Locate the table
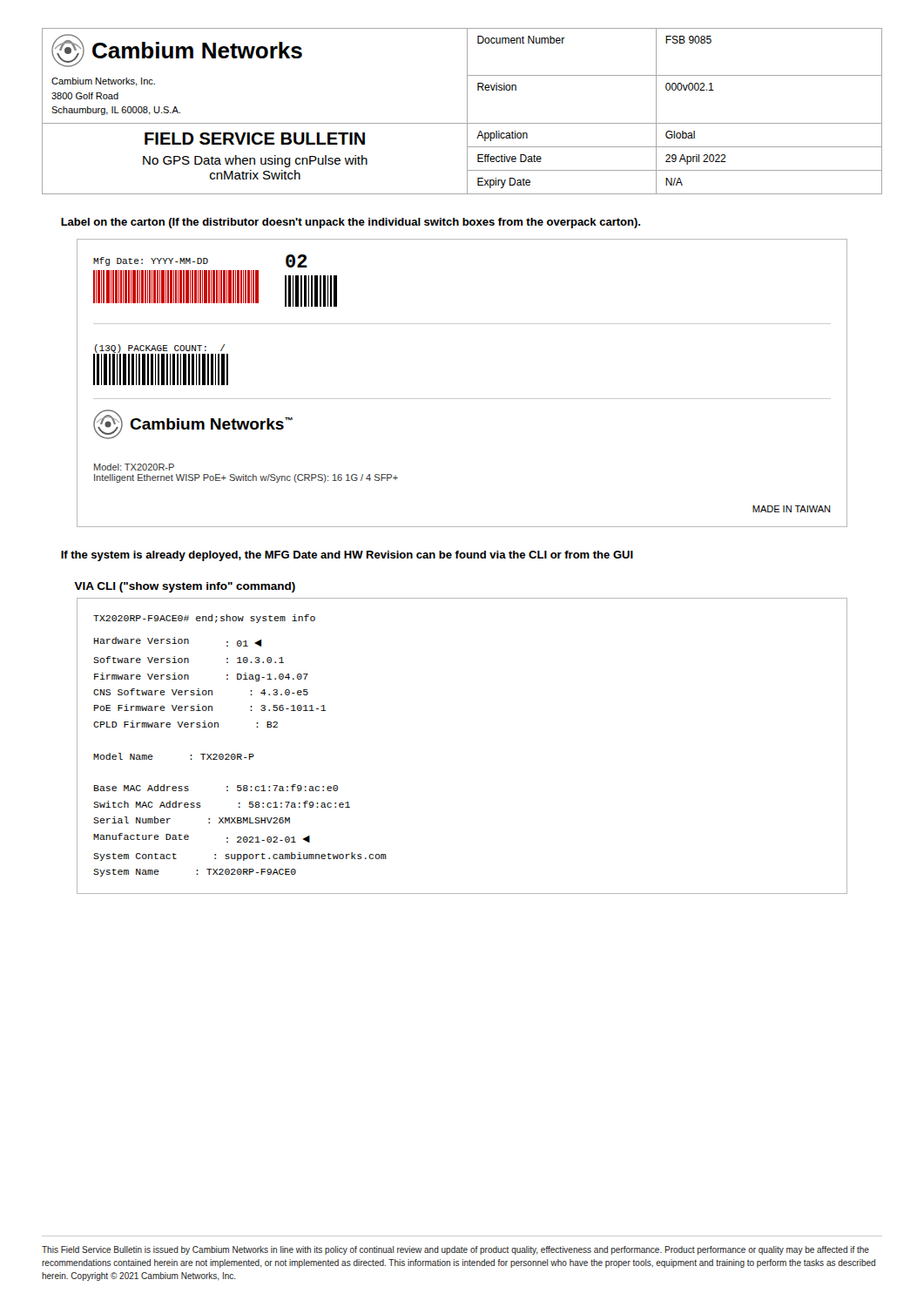The width and height of the screenshot is (924, 1307). coord(462,111)
